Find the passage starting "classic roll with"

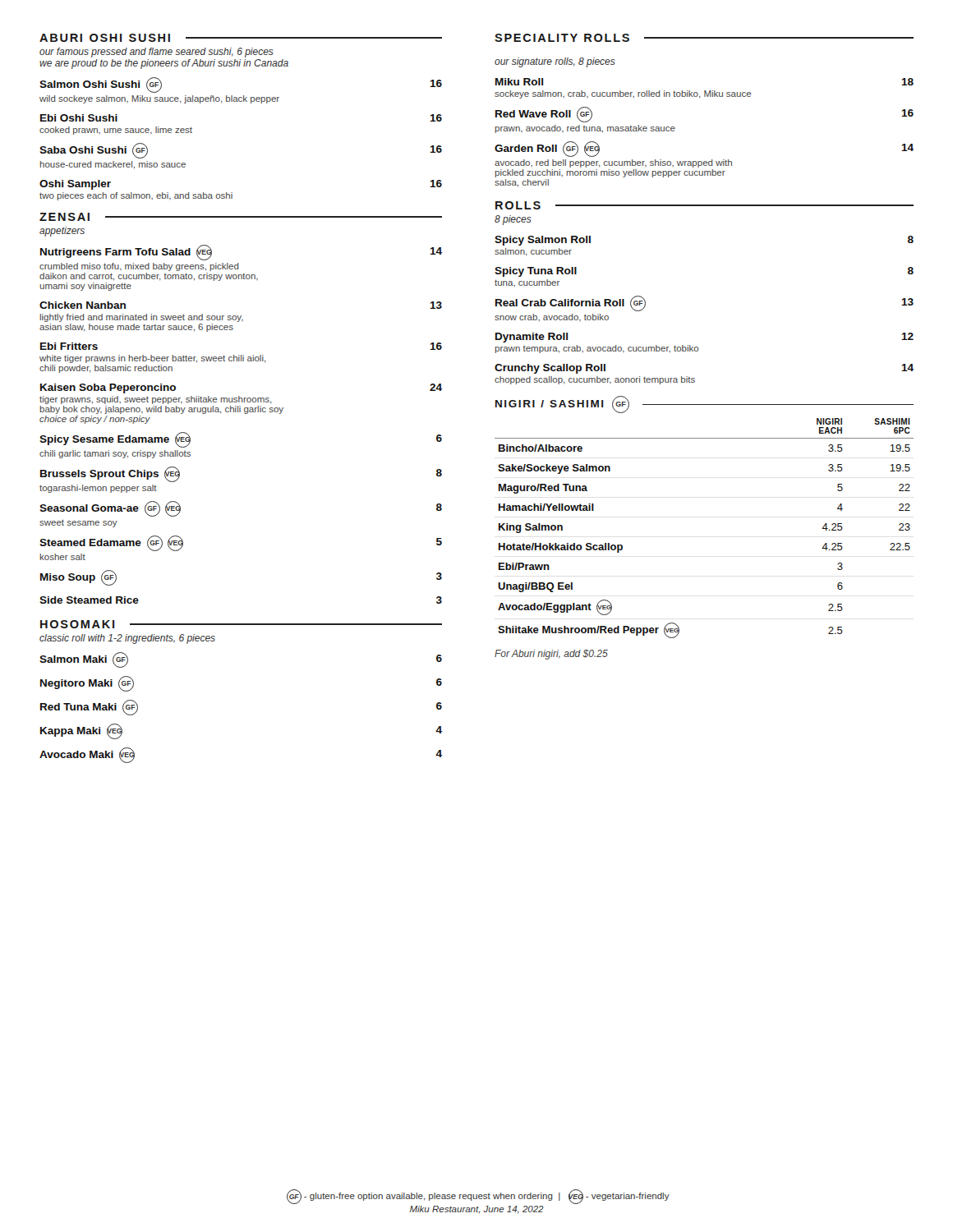coord(127,639)
